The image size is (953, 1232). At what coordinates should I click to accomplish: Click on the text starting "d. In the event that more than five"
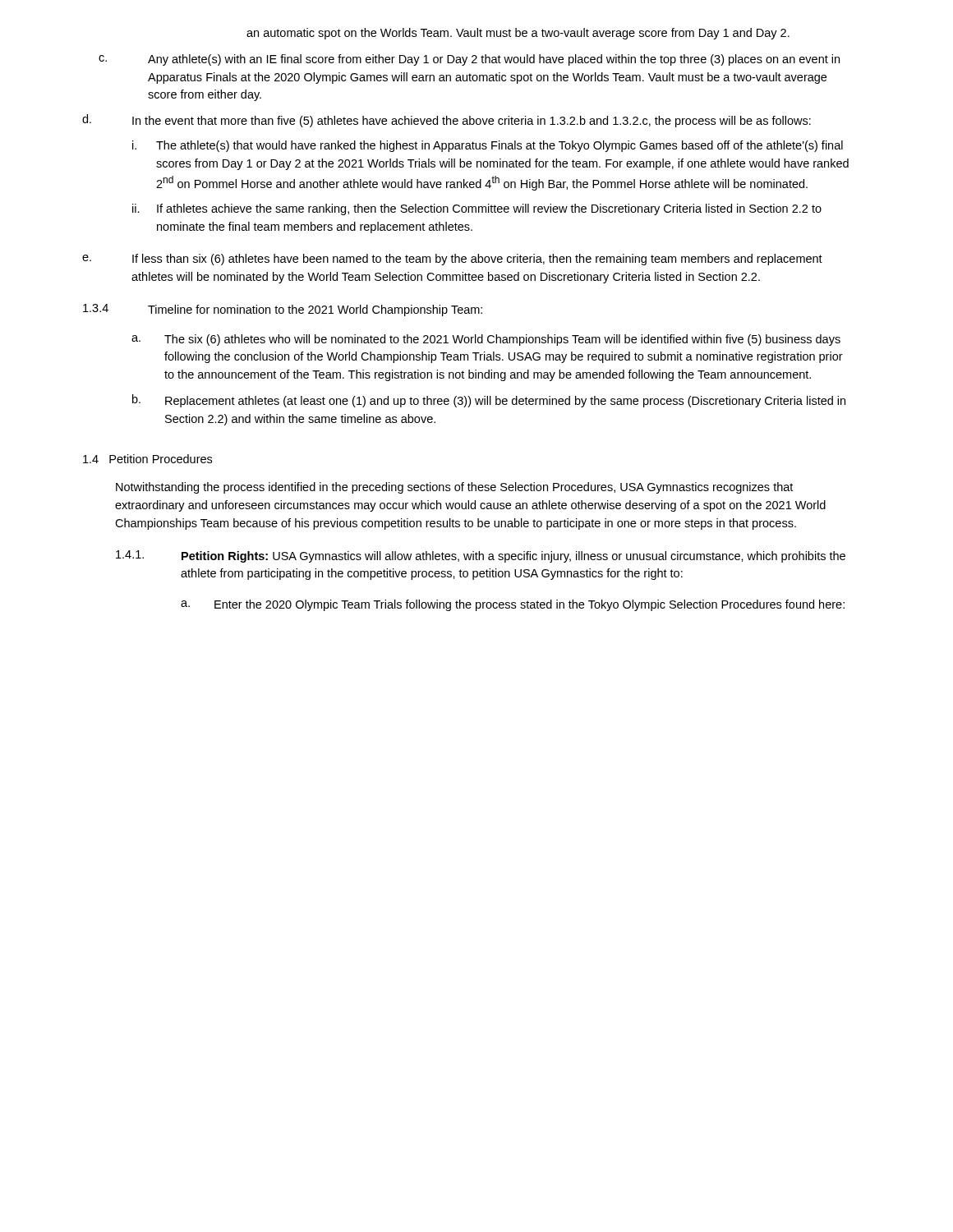point(468,178)
